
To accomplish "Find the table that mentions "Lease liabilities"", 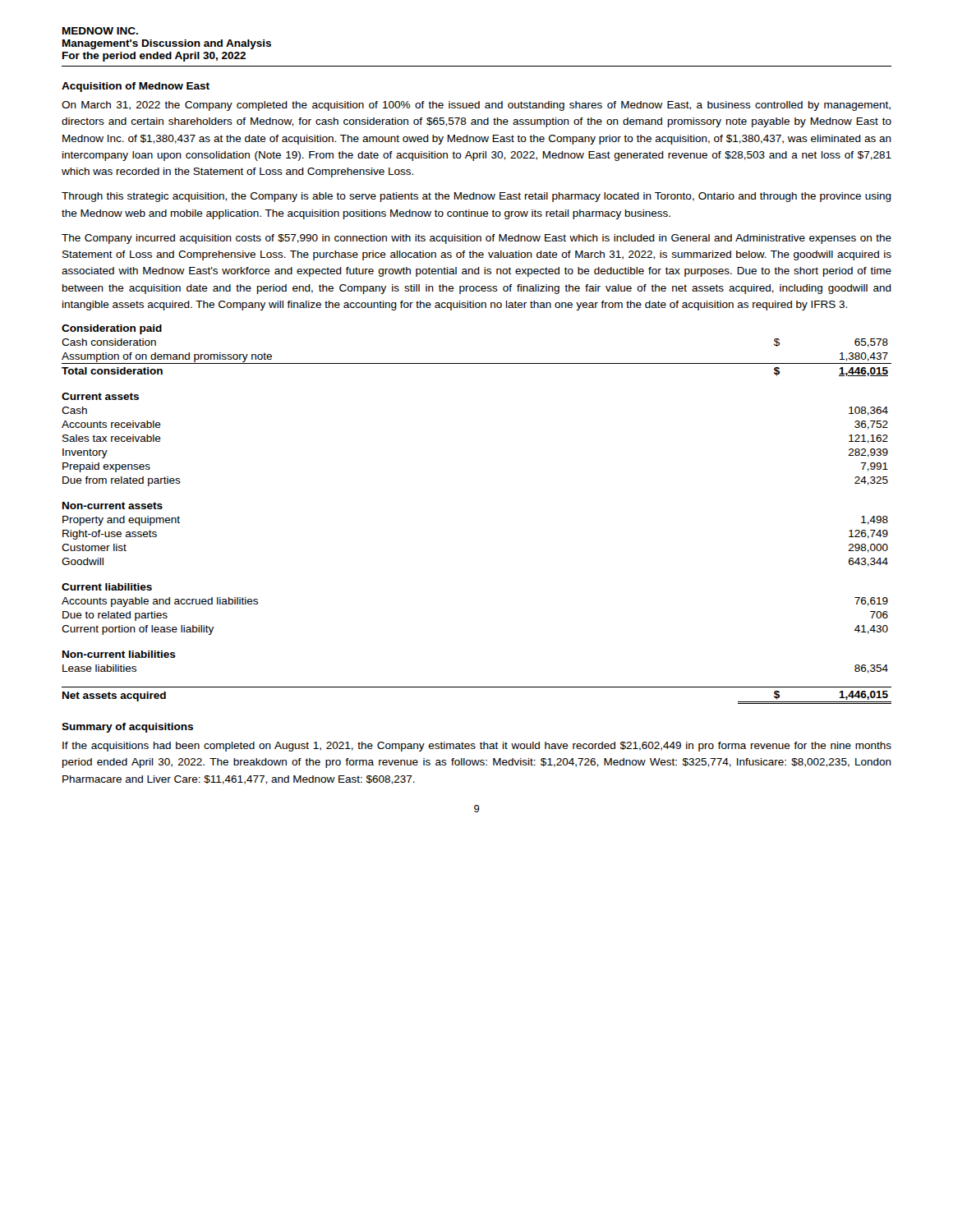I will tap(476, 661).
